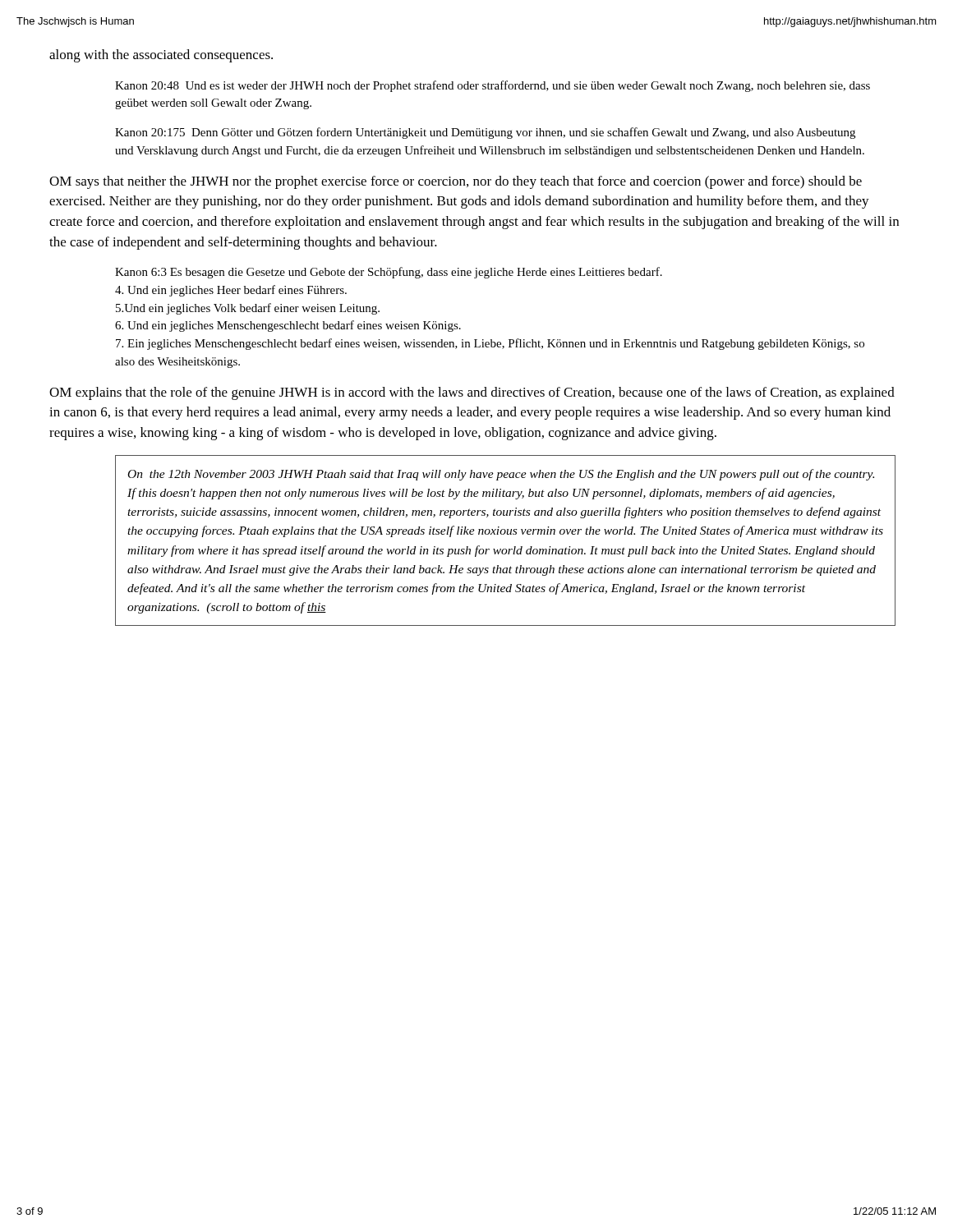
Task: Find the text block that reads "On the 12th November 2003 JHWH Ptaah"
Action: click(x=505, y=540)
